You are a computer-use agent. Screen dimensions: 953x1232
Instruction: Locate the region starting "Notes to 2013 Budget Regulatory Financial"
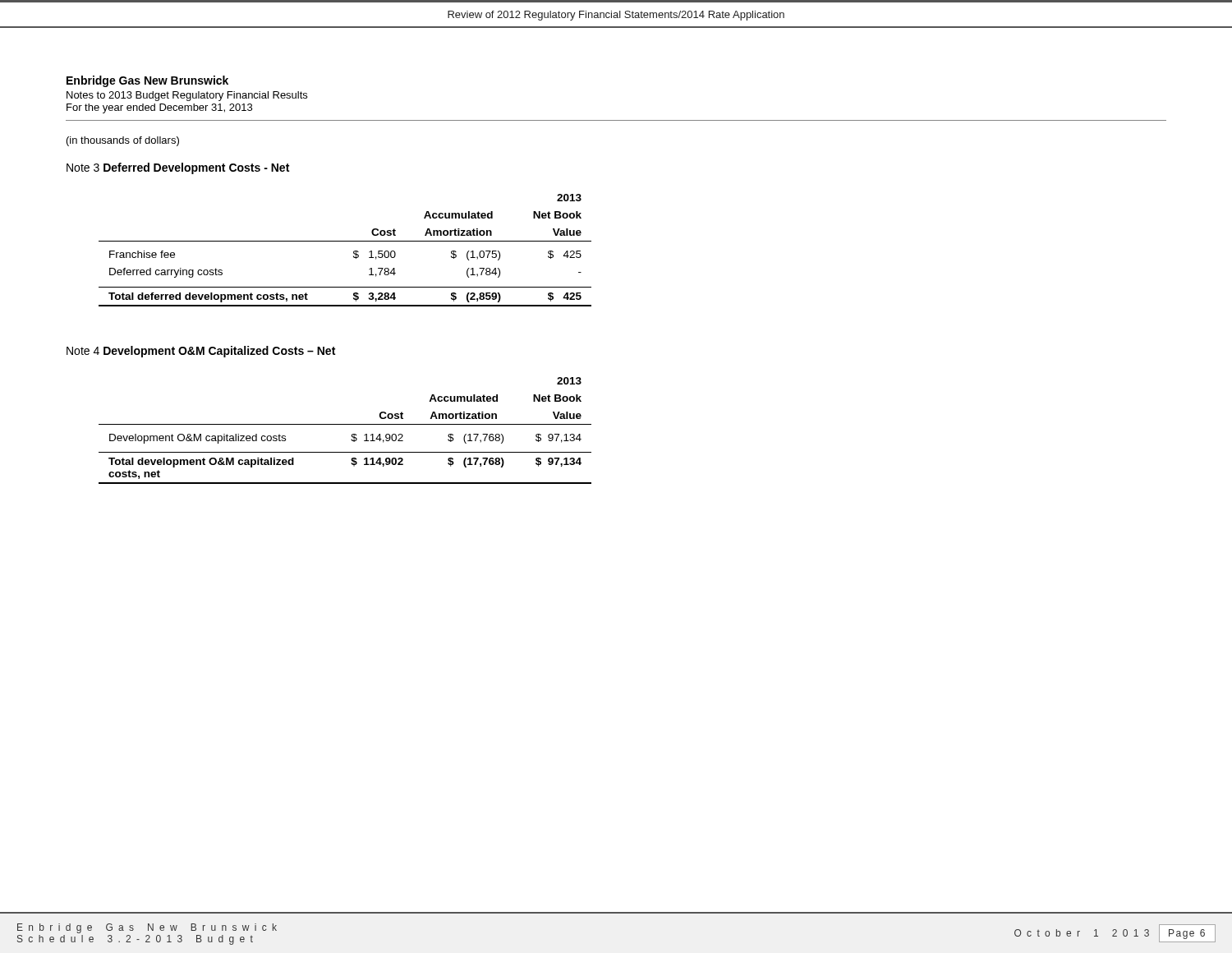click(x=187, y=101)
